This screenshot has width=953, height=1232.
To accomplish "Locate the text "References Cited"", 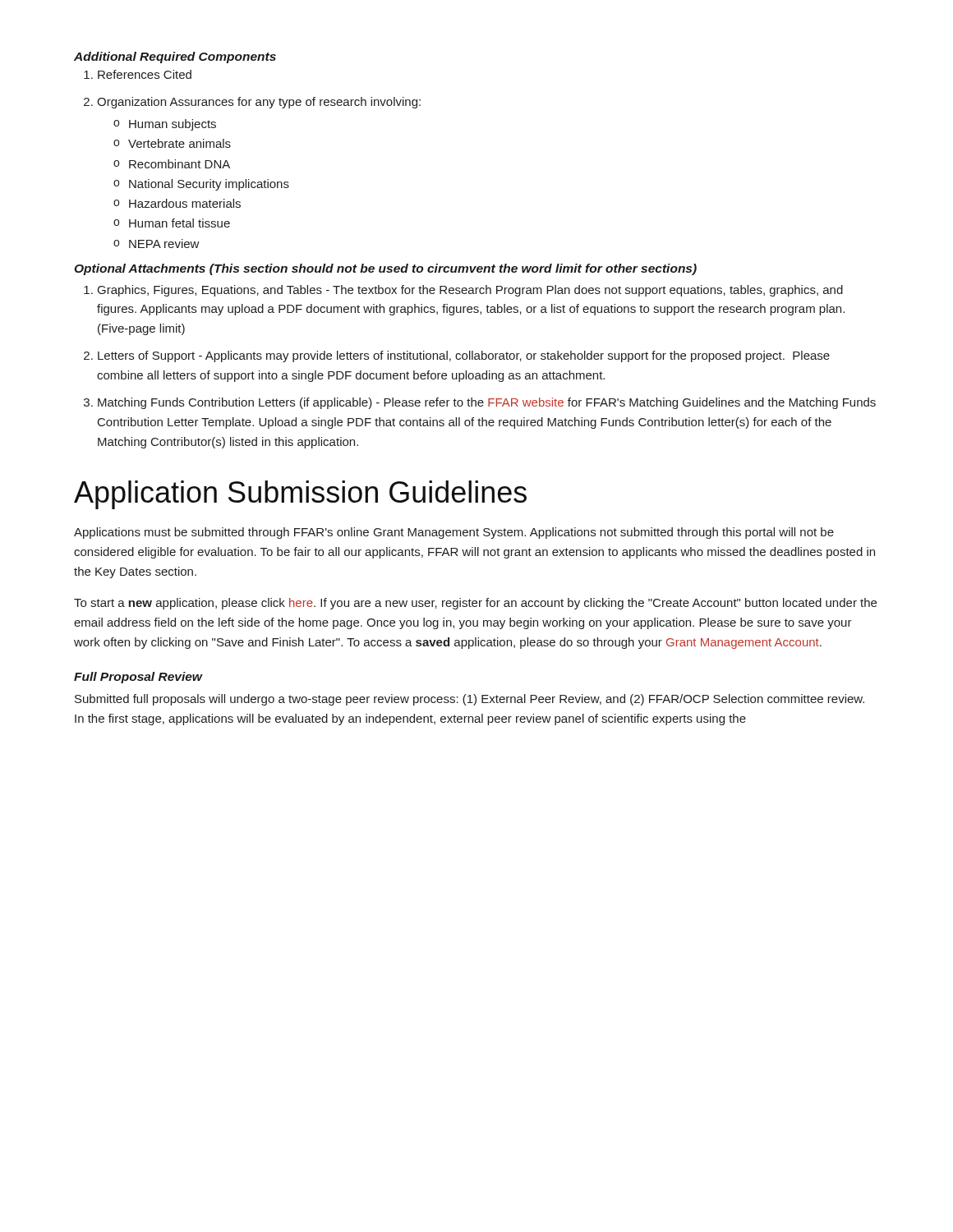I will [x=138, y=74].
